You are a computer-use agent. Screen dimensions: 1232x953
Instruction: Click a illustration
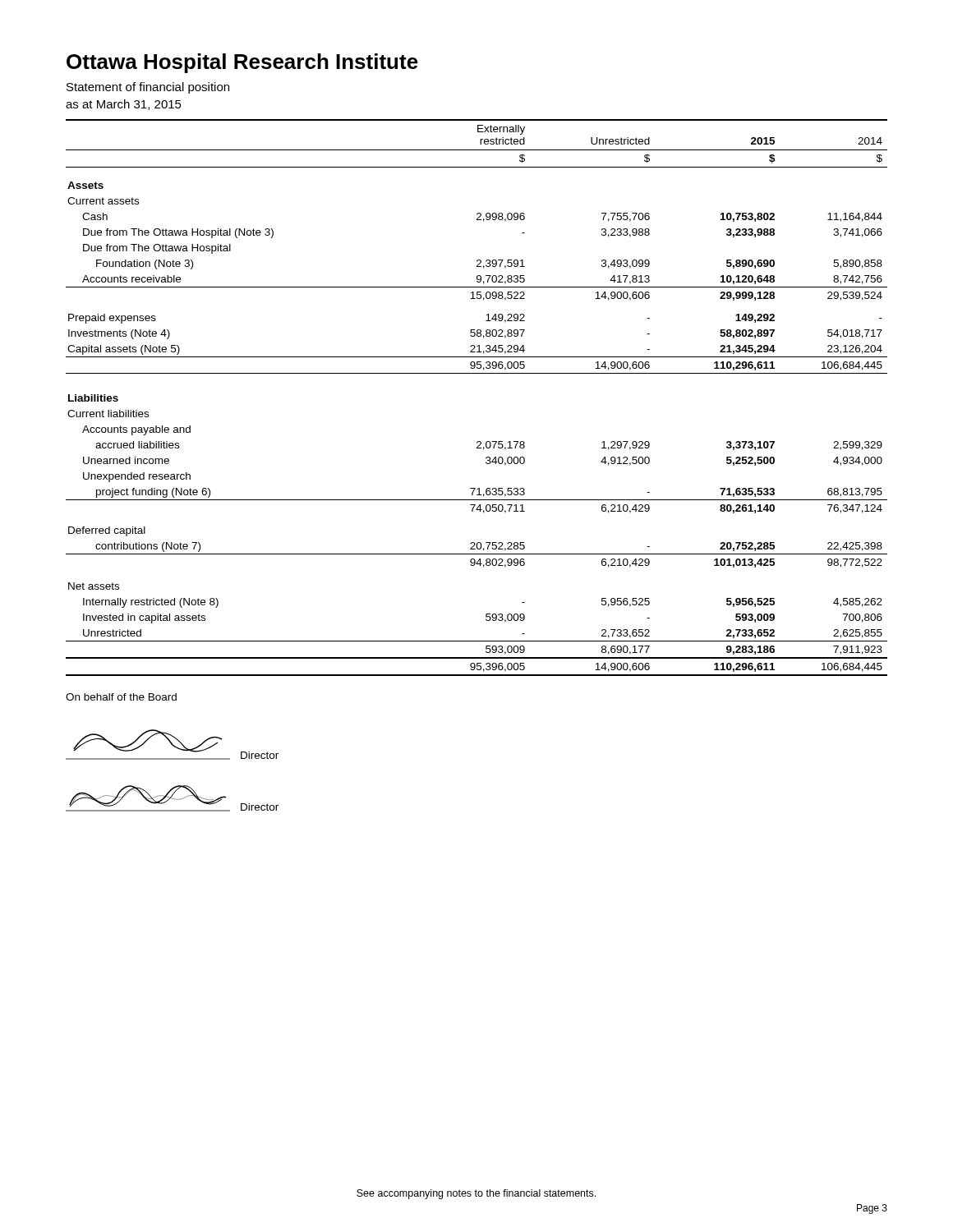[x=476, y=765]
